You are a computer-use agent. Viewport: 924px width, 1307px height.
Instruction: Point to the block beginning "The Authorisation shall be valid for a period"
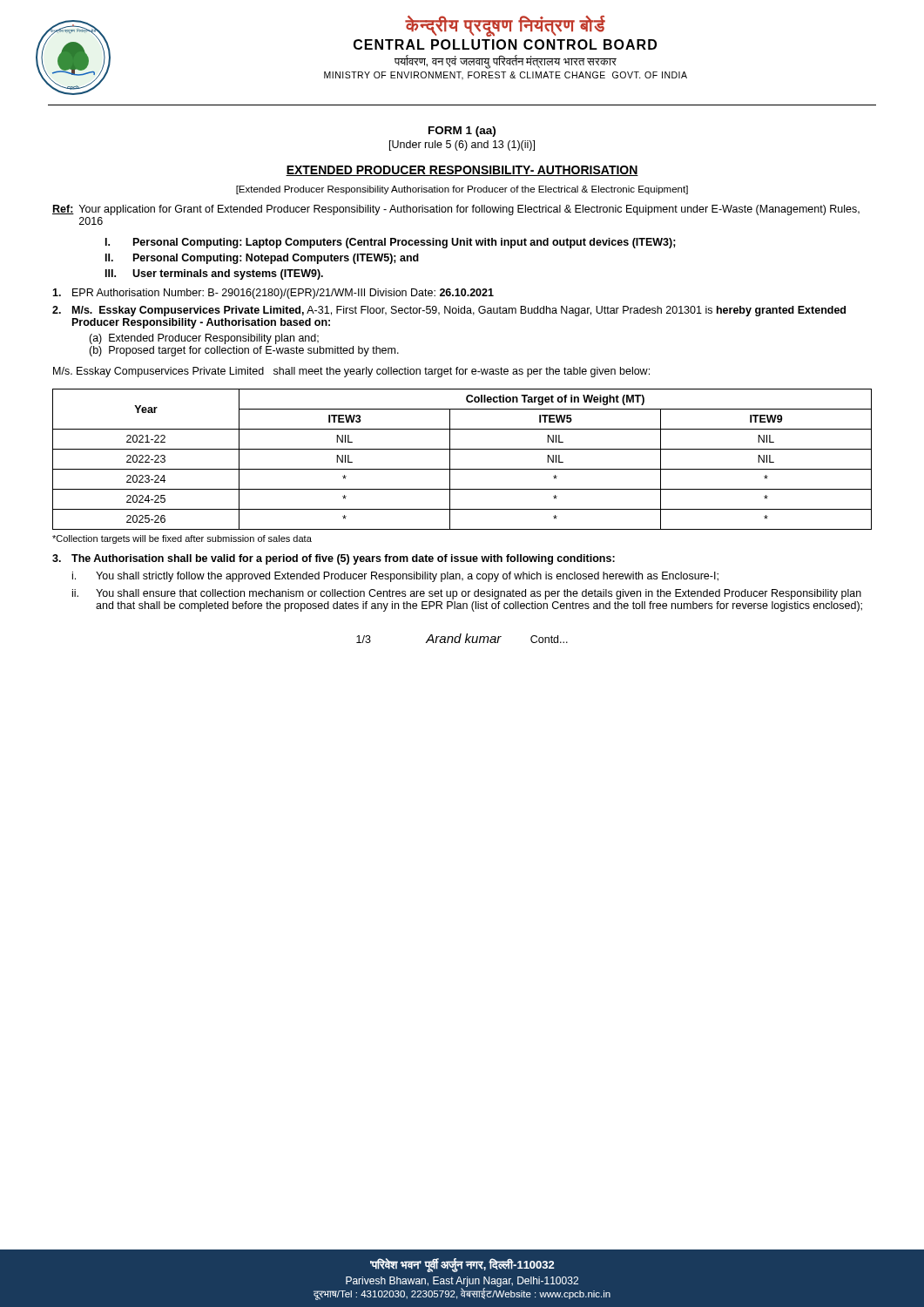pos(462,585)
